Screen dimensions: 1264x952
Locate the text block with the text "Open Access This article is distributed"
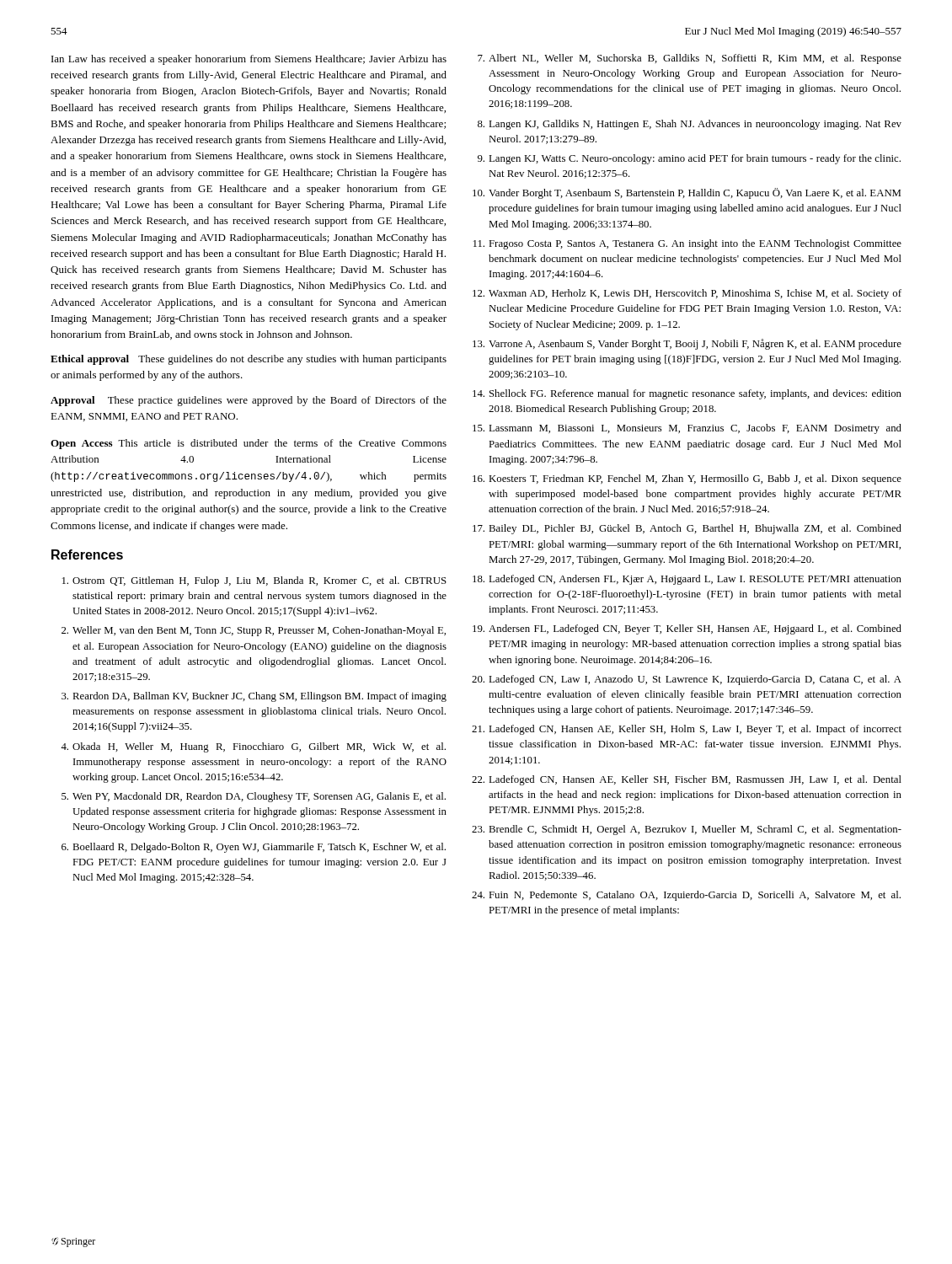point(249,484)
